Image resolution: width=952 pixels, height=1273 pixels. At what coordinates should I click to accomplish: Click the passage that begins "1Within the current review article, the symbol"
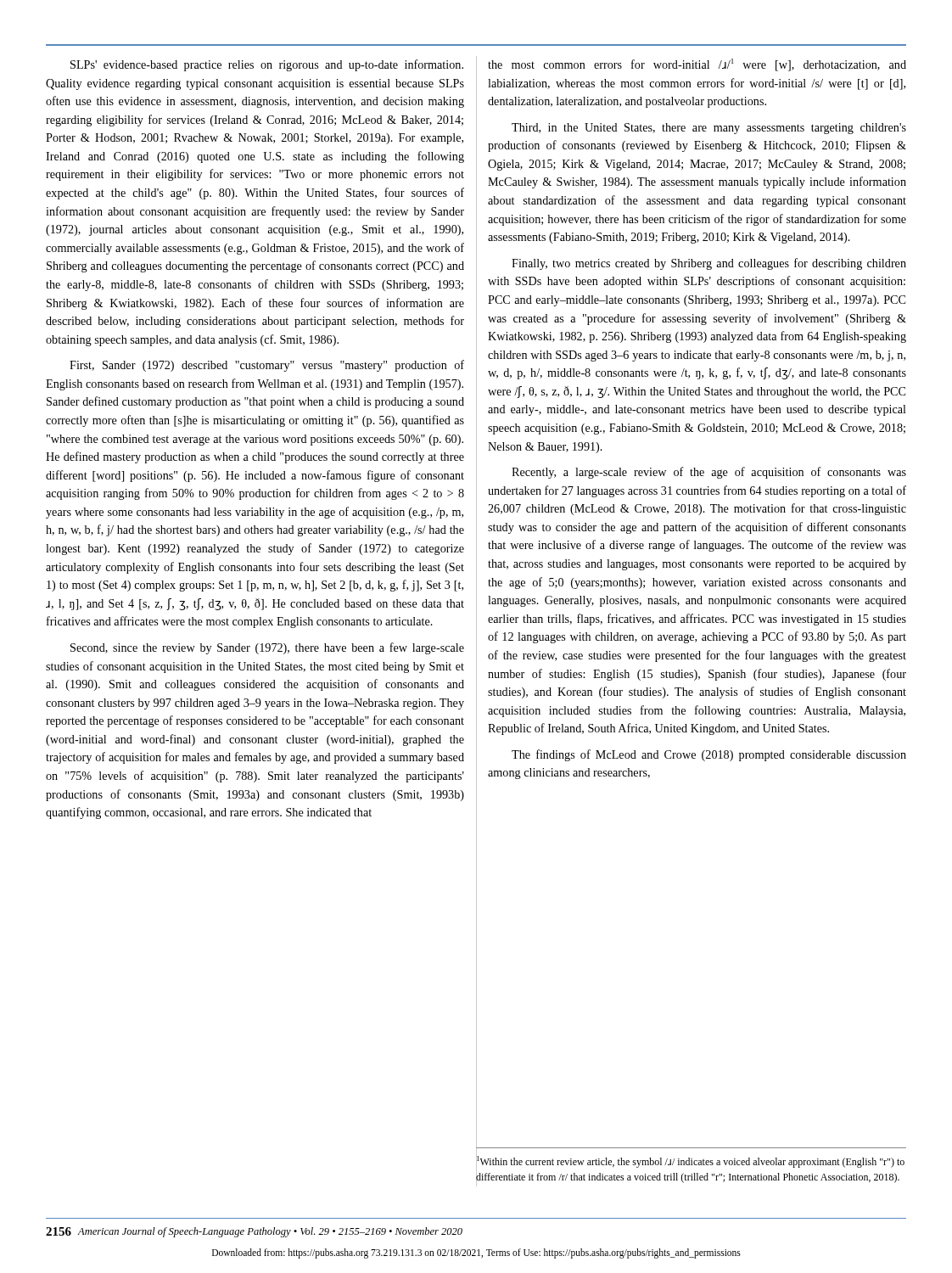click(x=690, y=1169)
